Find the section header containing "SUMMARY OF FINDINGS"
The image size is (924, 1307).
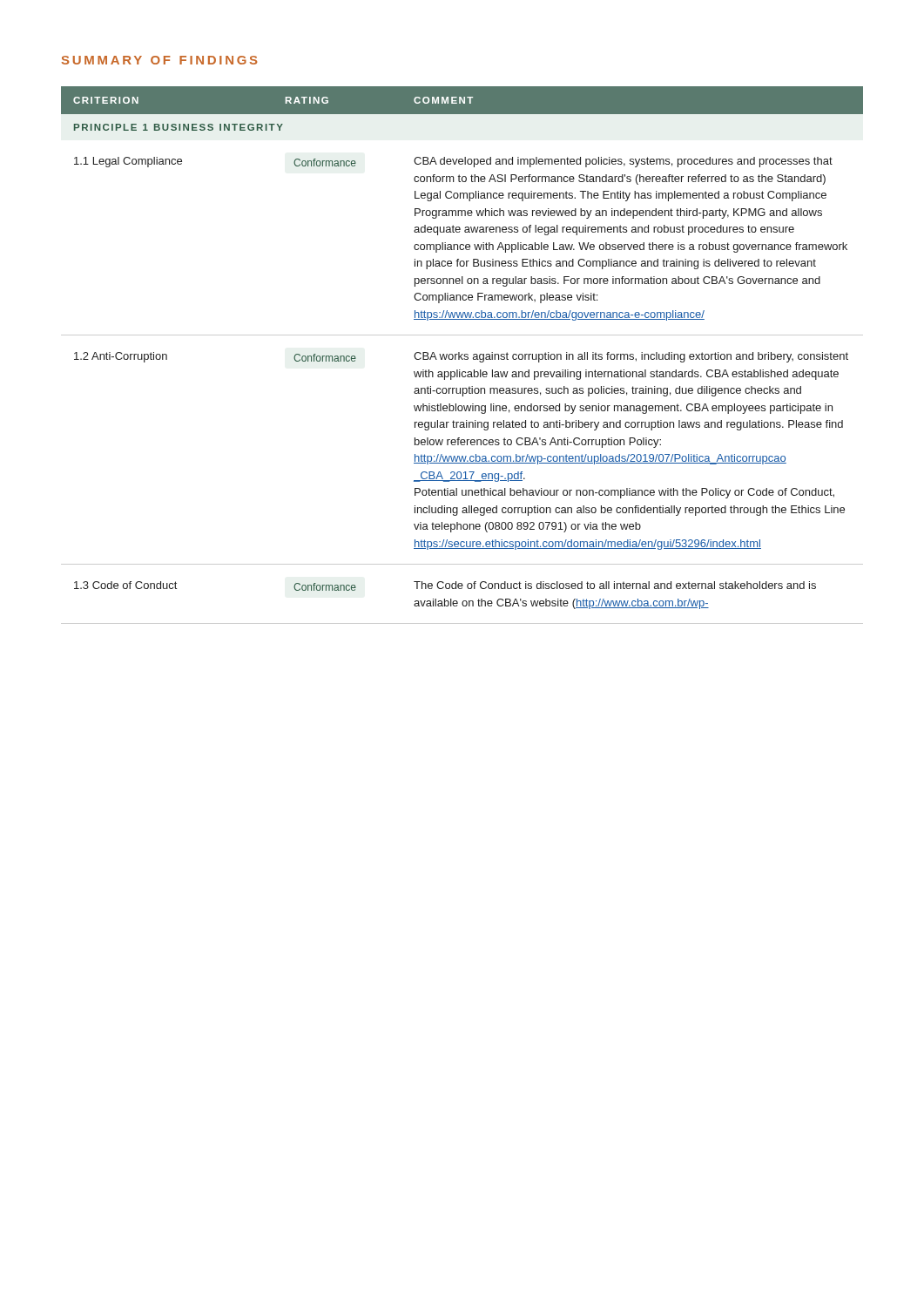point(161,60)
